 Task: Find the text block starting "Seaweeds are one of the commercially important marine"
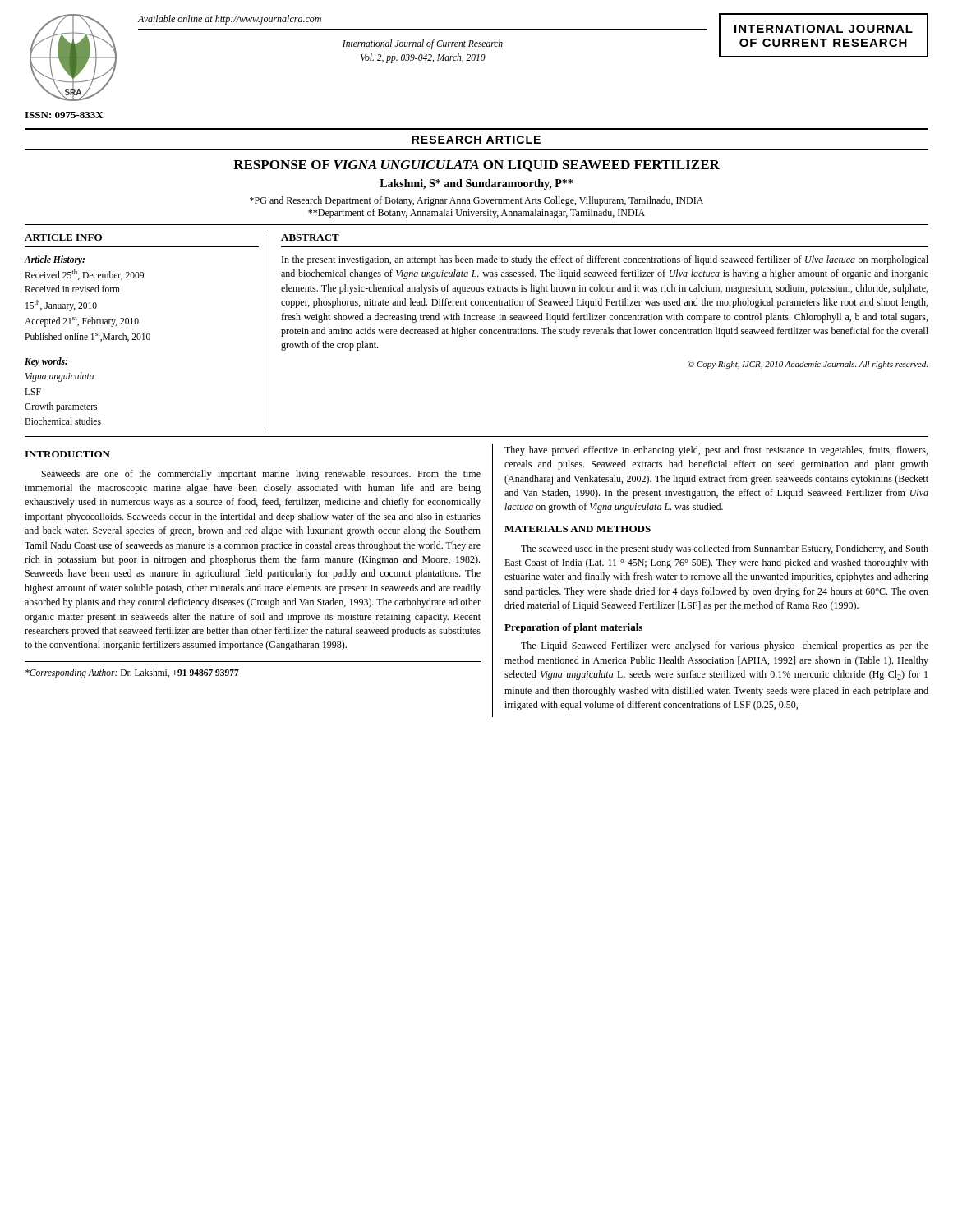tap(253, 560)
